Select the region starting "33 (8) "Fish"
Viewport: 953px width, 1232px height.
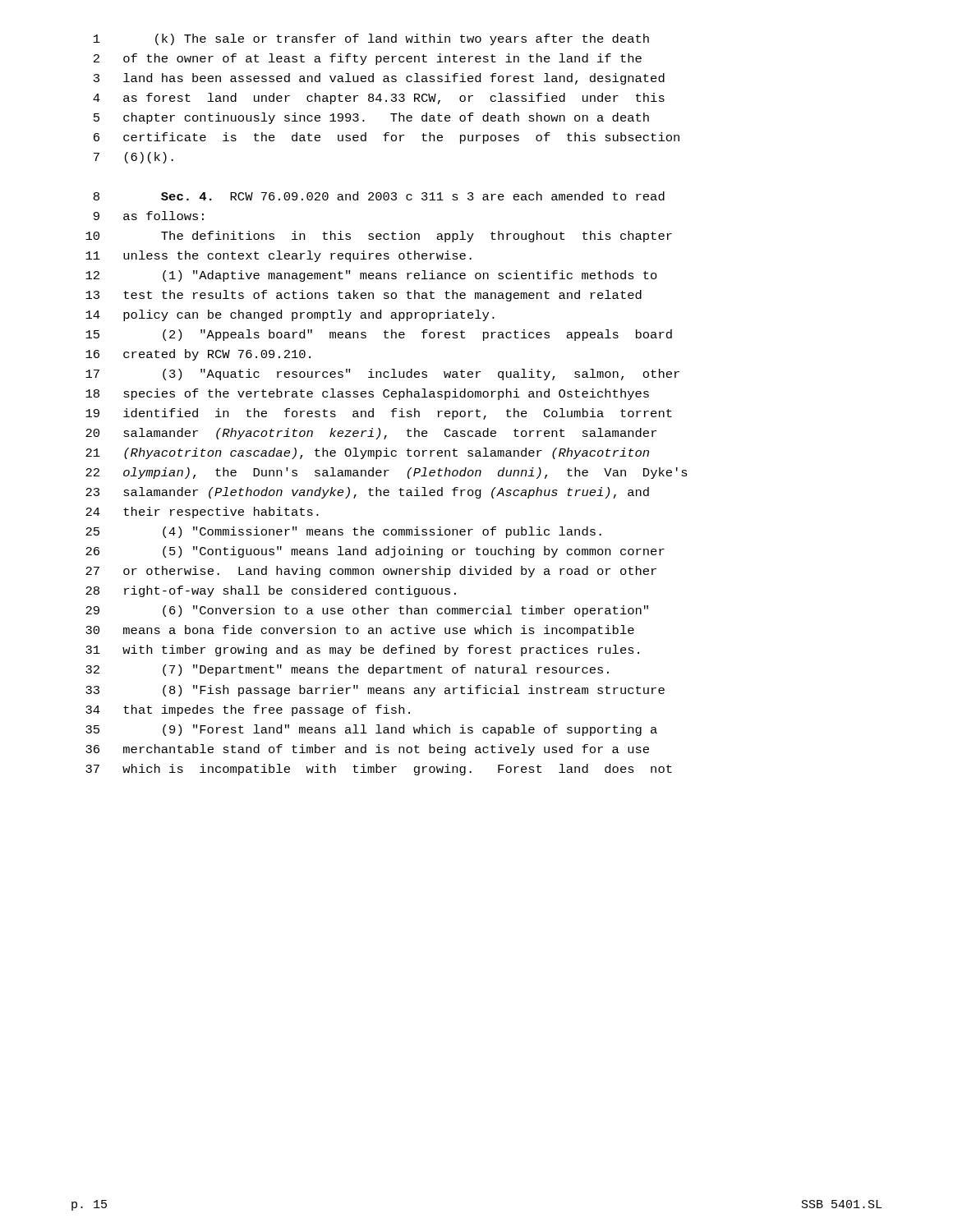tap(476, 700)
